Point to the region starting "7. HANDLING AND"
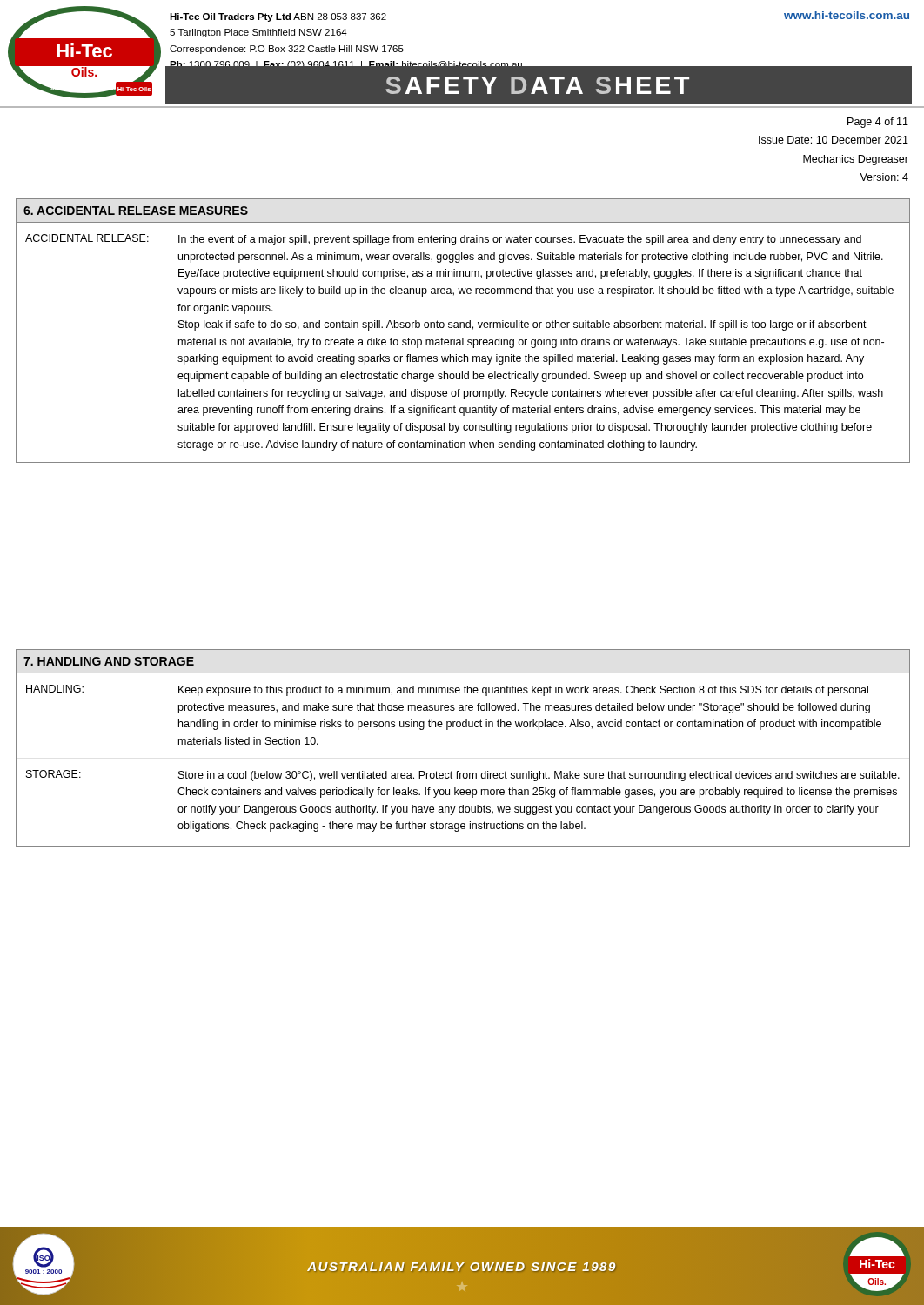Viewport: 924px width, 1305px height. click(463, 748)
